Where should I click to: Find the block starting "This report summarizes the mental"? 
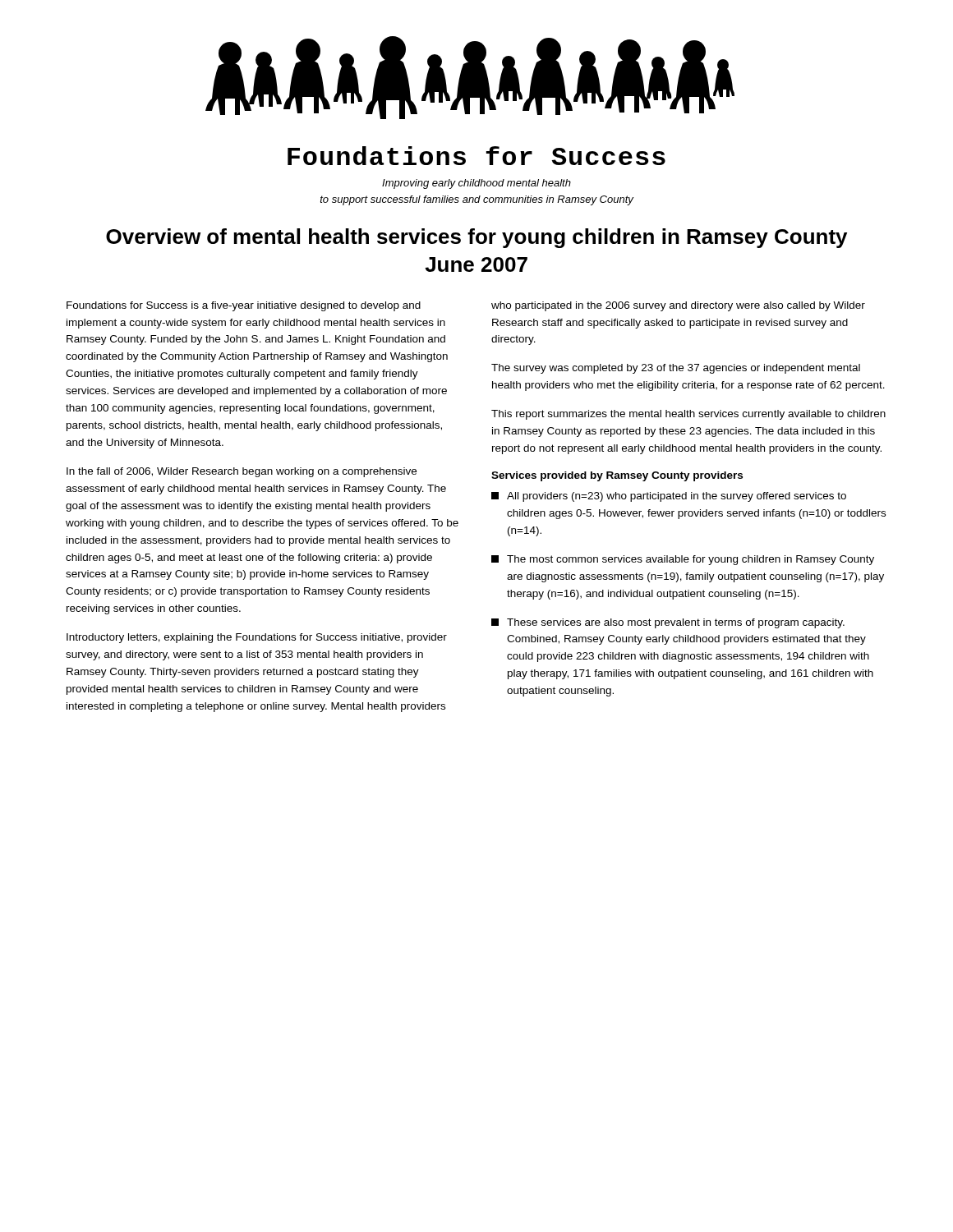(x=689, y=431)
